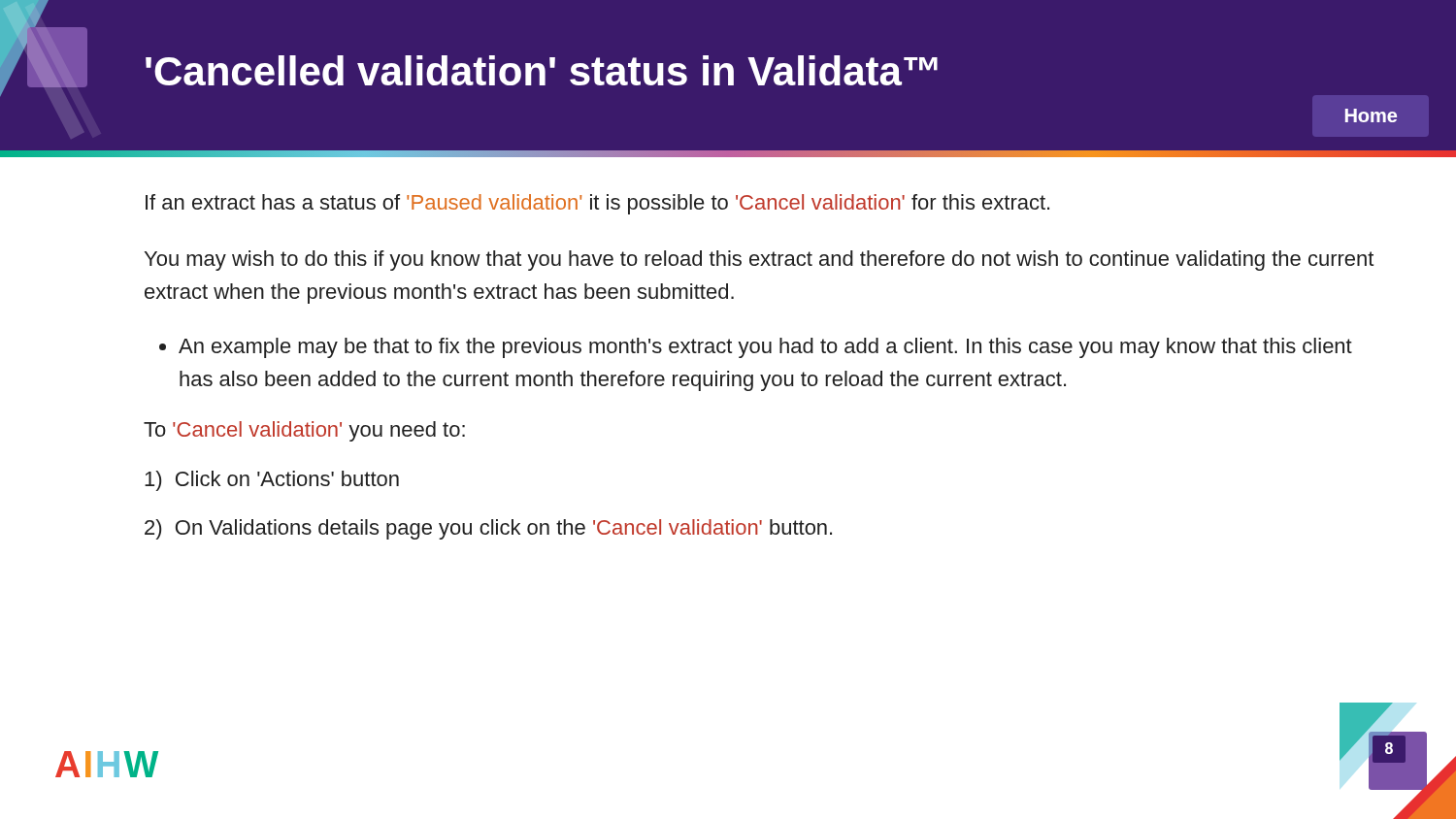
Task: Where is the passage that starts "You may wish to do this"?
Action: tap(759, 275)
